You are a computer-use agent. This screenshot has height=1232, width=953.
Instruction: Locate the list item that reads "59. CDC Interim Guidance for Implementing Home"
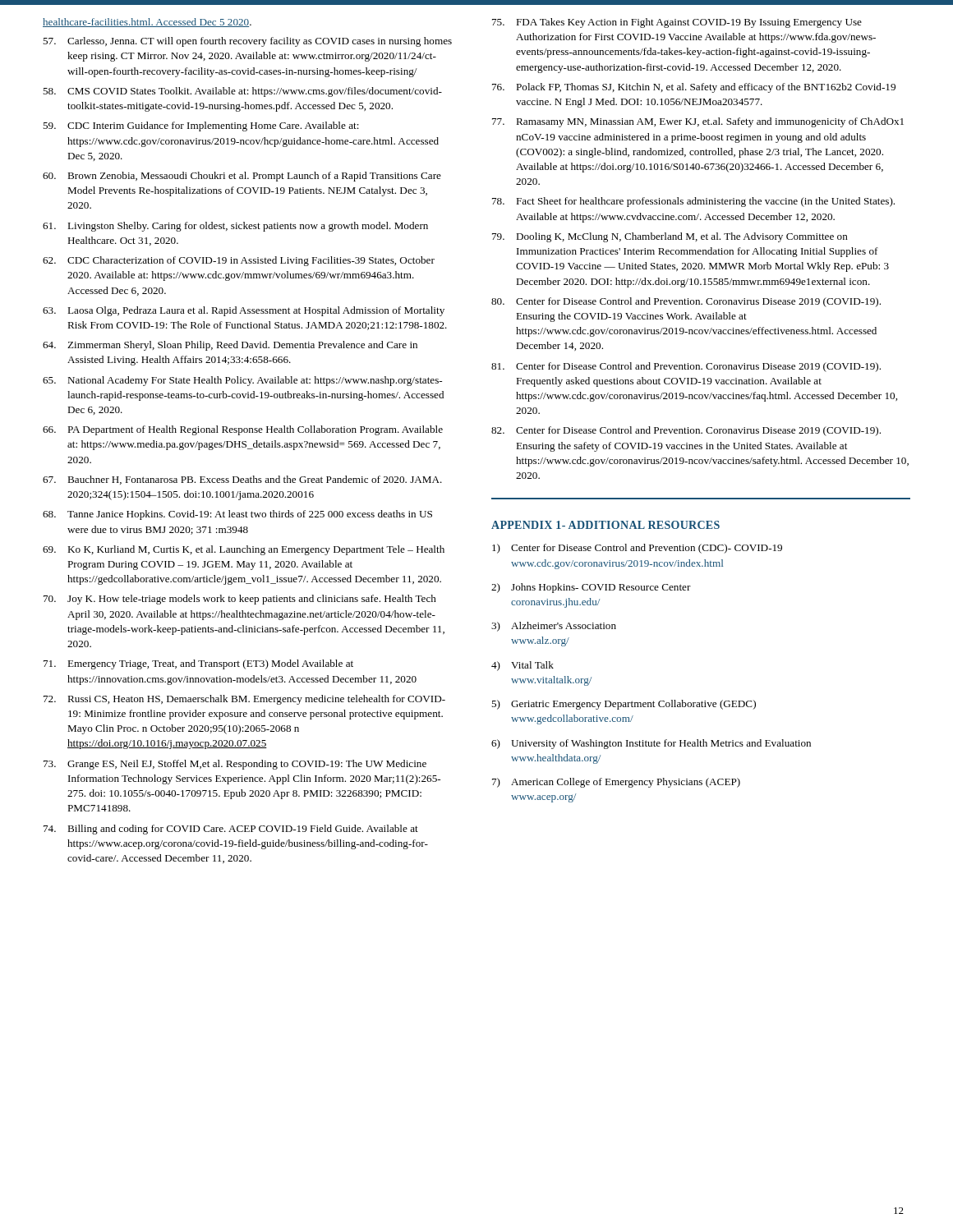coord(248,141)
